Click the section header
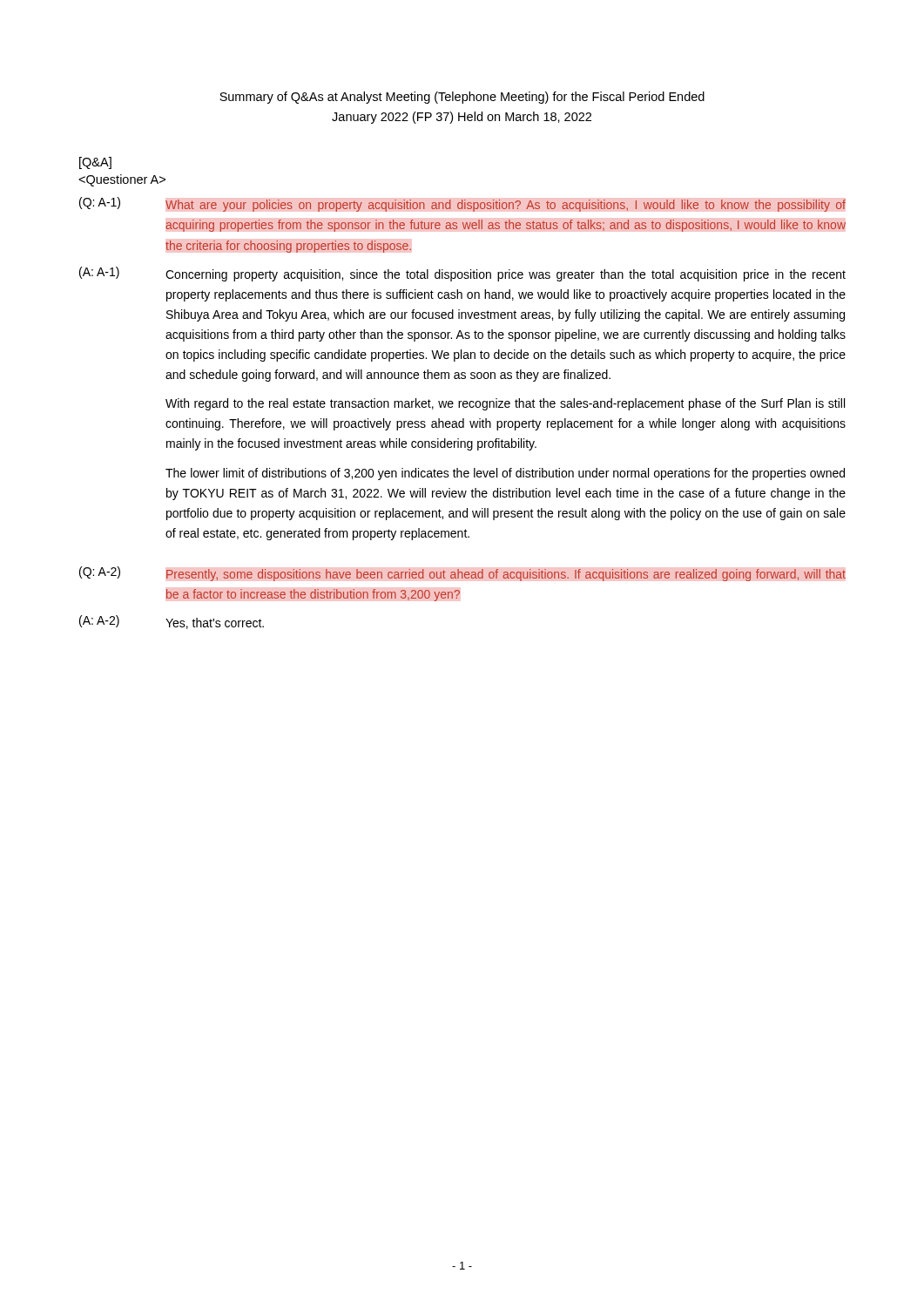 click(x=95, y=162)
